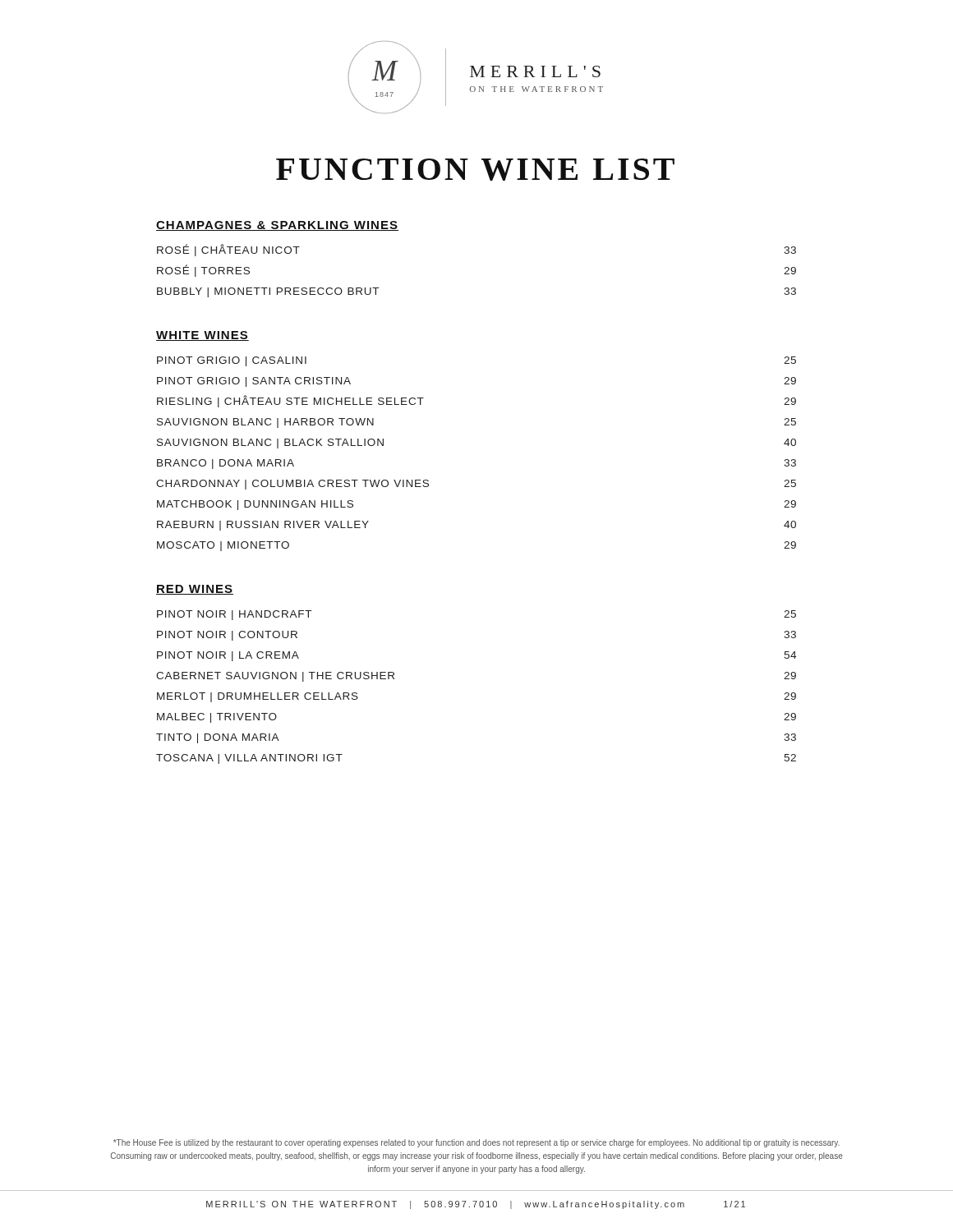
Task: Click on the list item containing "MALBEC | TRIVENTO 29"
Action: (220, 717)
